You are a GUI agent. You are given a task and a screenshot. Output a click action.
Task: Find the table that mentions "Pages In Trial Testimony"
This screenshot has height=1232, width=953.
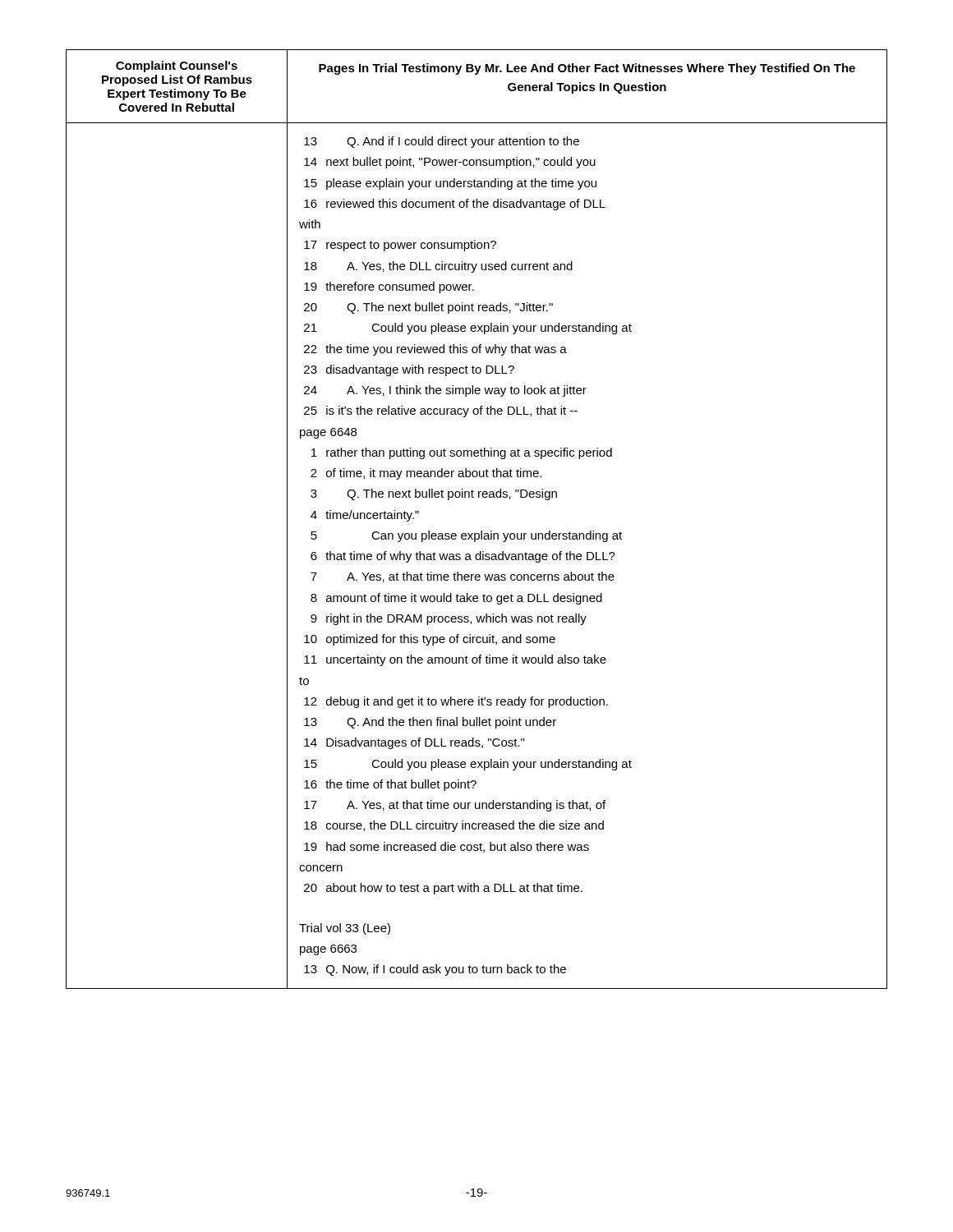(476, 519)
